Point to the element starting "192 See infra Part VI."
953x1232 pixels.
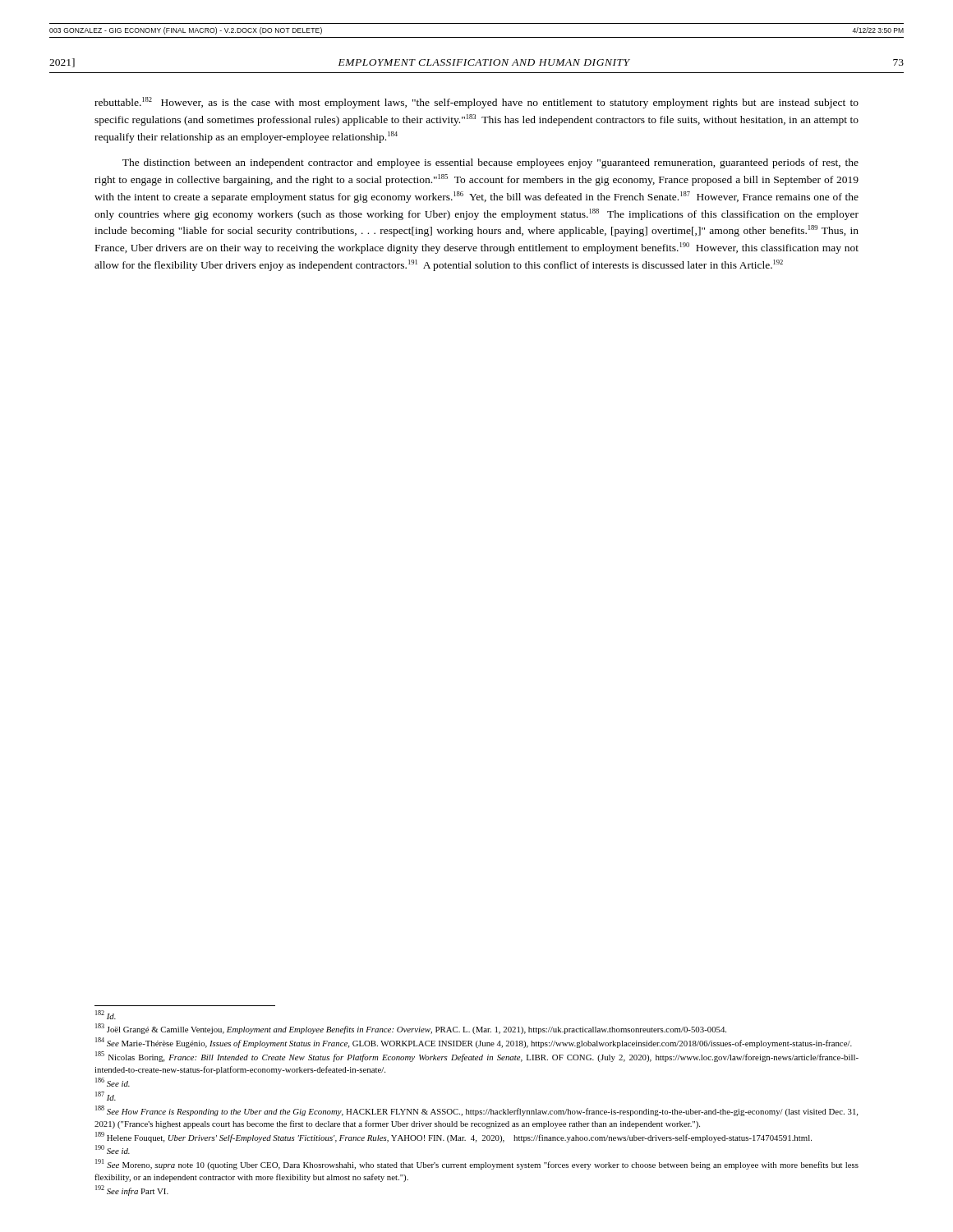[131, 1191]
